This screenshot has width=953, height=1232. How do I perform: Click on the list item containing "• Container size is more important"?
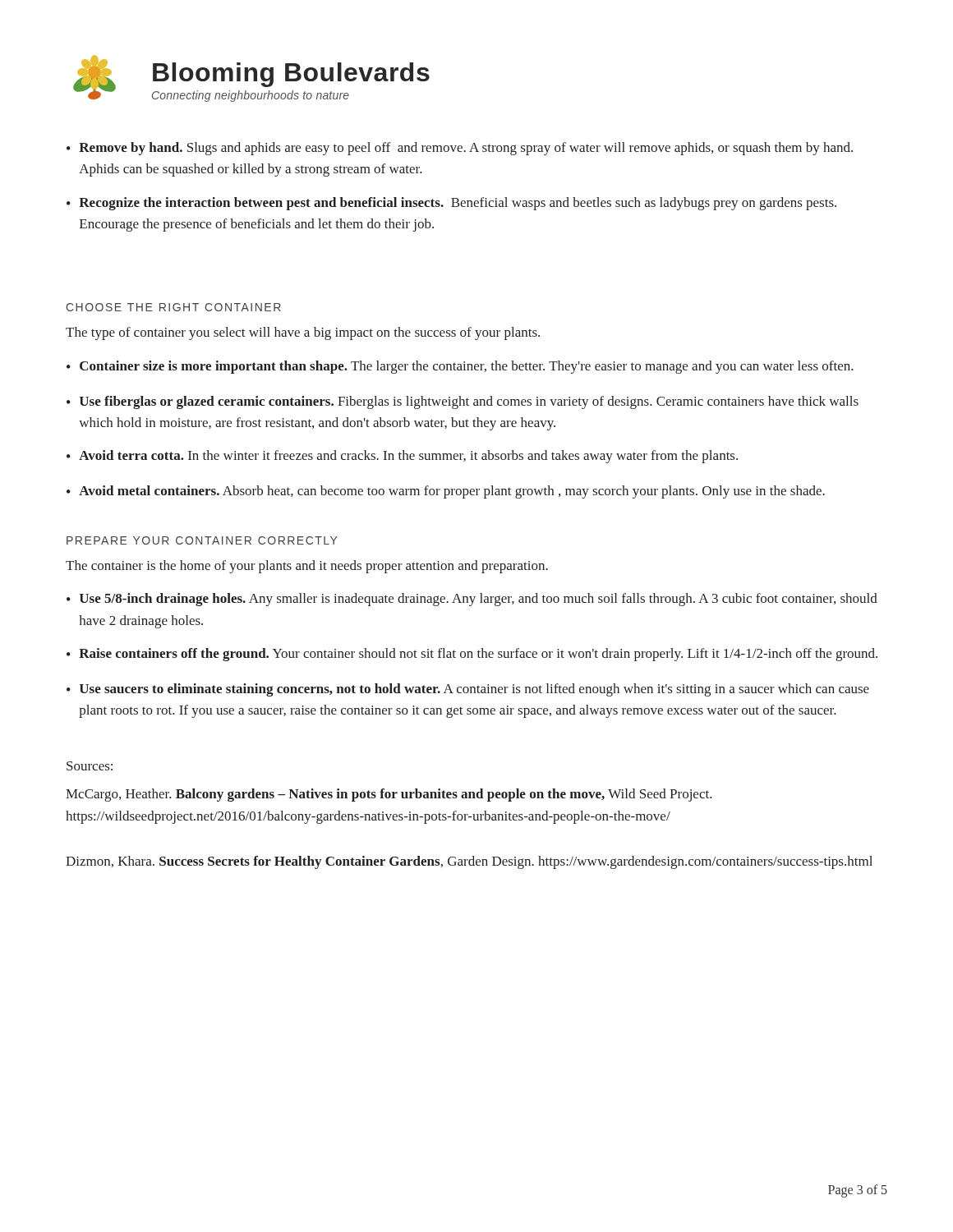tap(476, 367)
